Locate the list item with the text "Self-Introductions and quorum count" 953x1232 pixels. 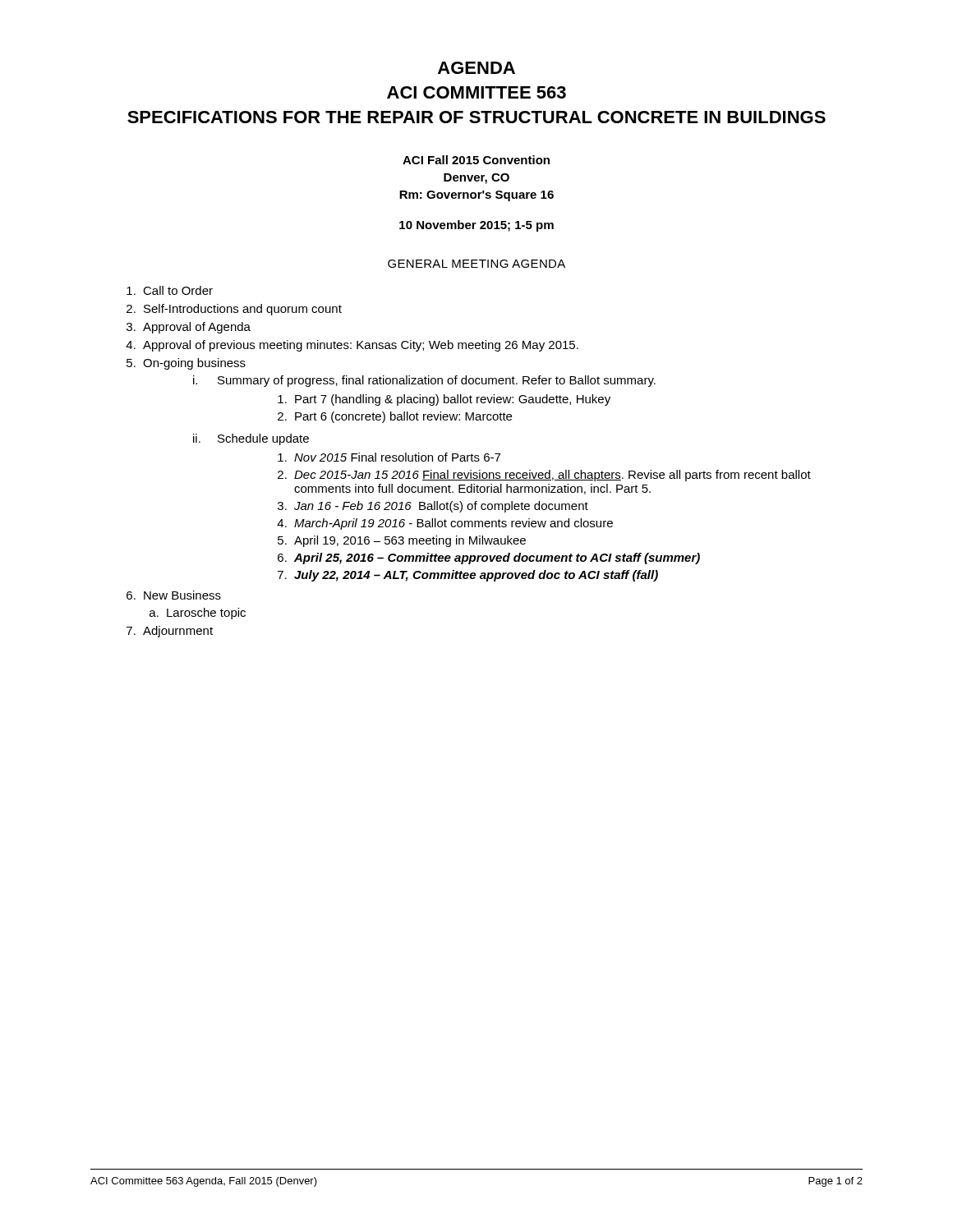tap(242, 308)
